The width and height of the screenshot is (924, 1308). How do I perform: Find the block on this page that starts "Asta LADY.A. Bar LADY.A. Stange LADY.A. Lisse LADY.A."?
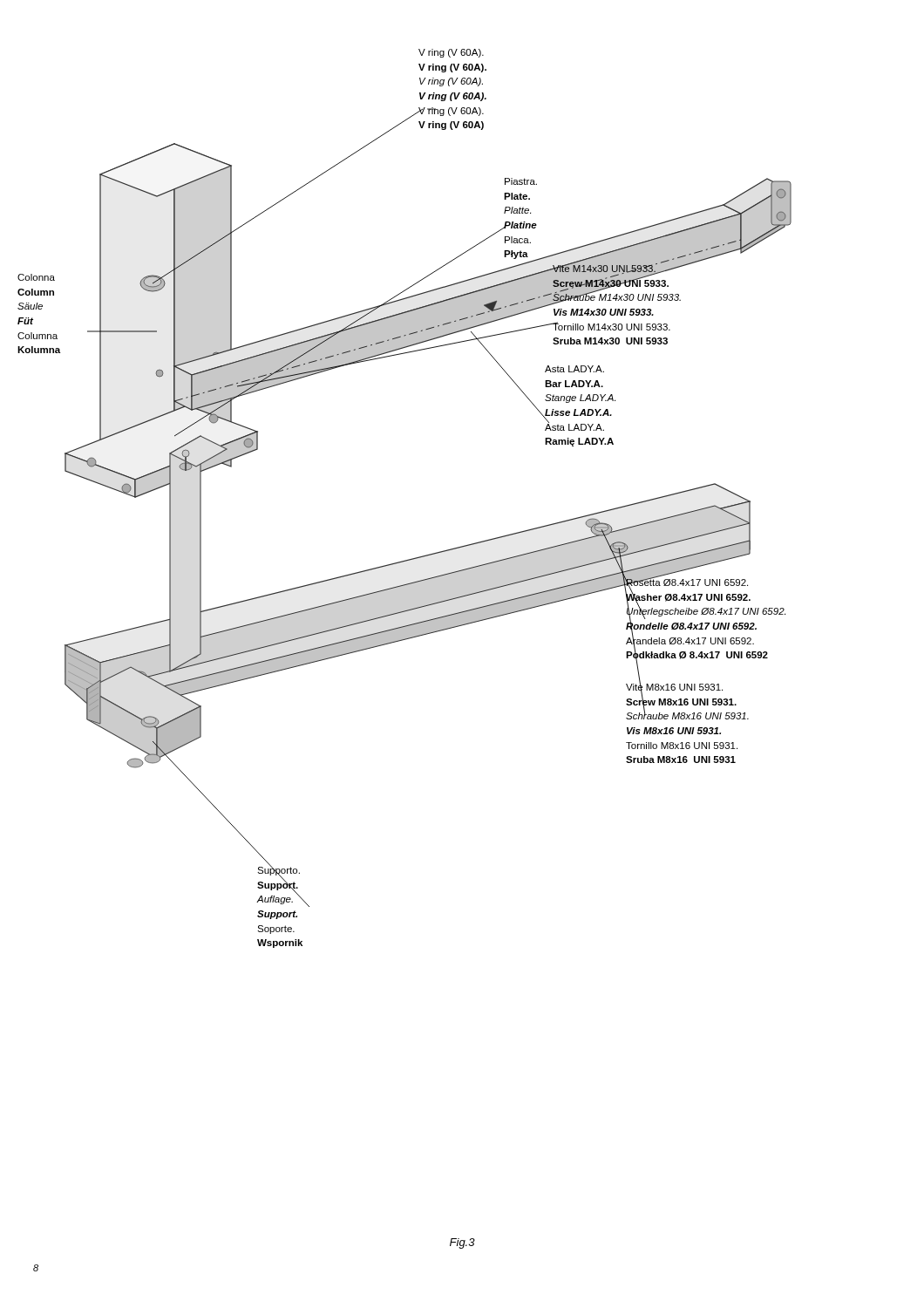(x=581, y=405)
